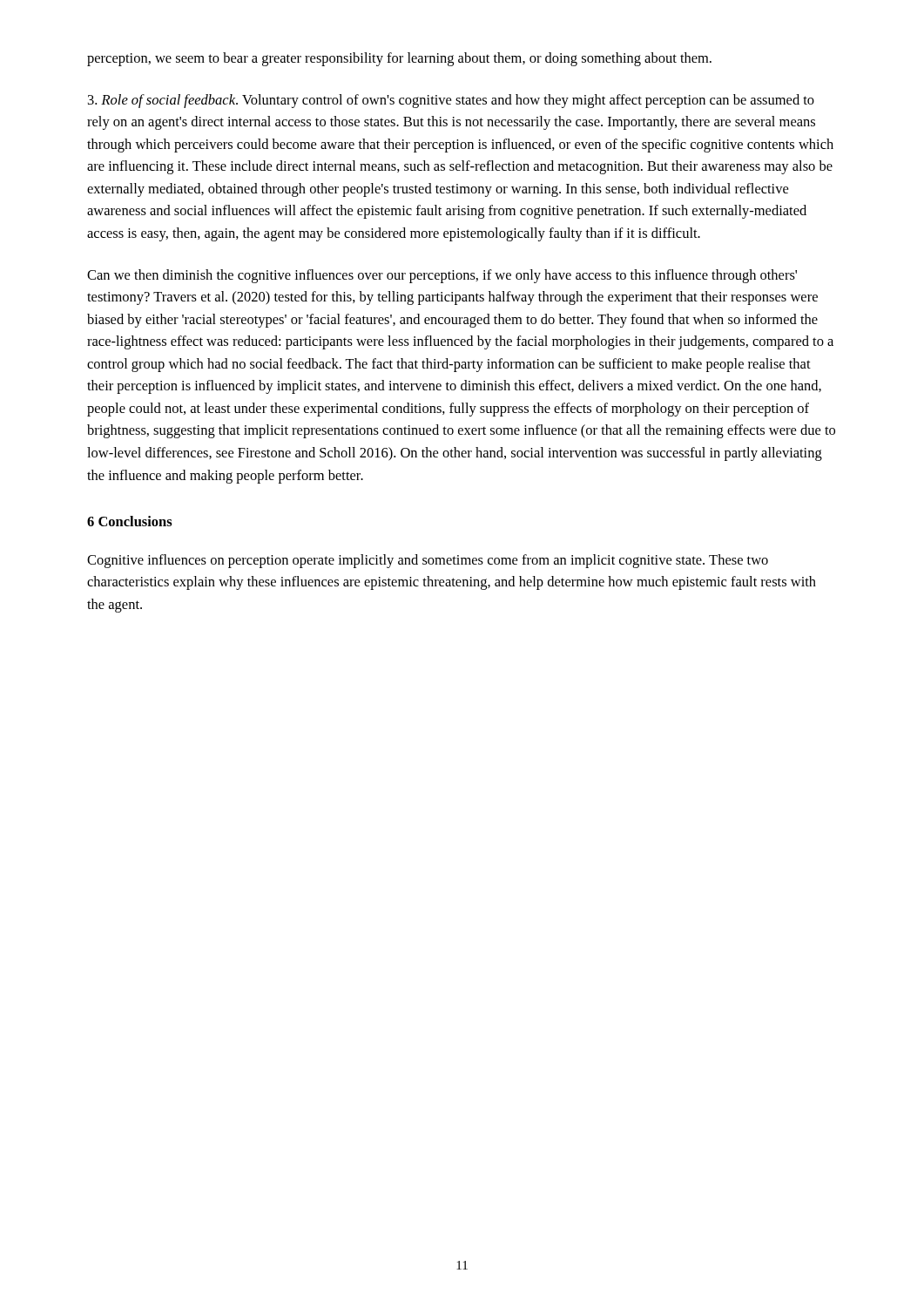Find the region starting "6 Conclusions"
This screenshot has height=1307, width=924.
(130, 522)
